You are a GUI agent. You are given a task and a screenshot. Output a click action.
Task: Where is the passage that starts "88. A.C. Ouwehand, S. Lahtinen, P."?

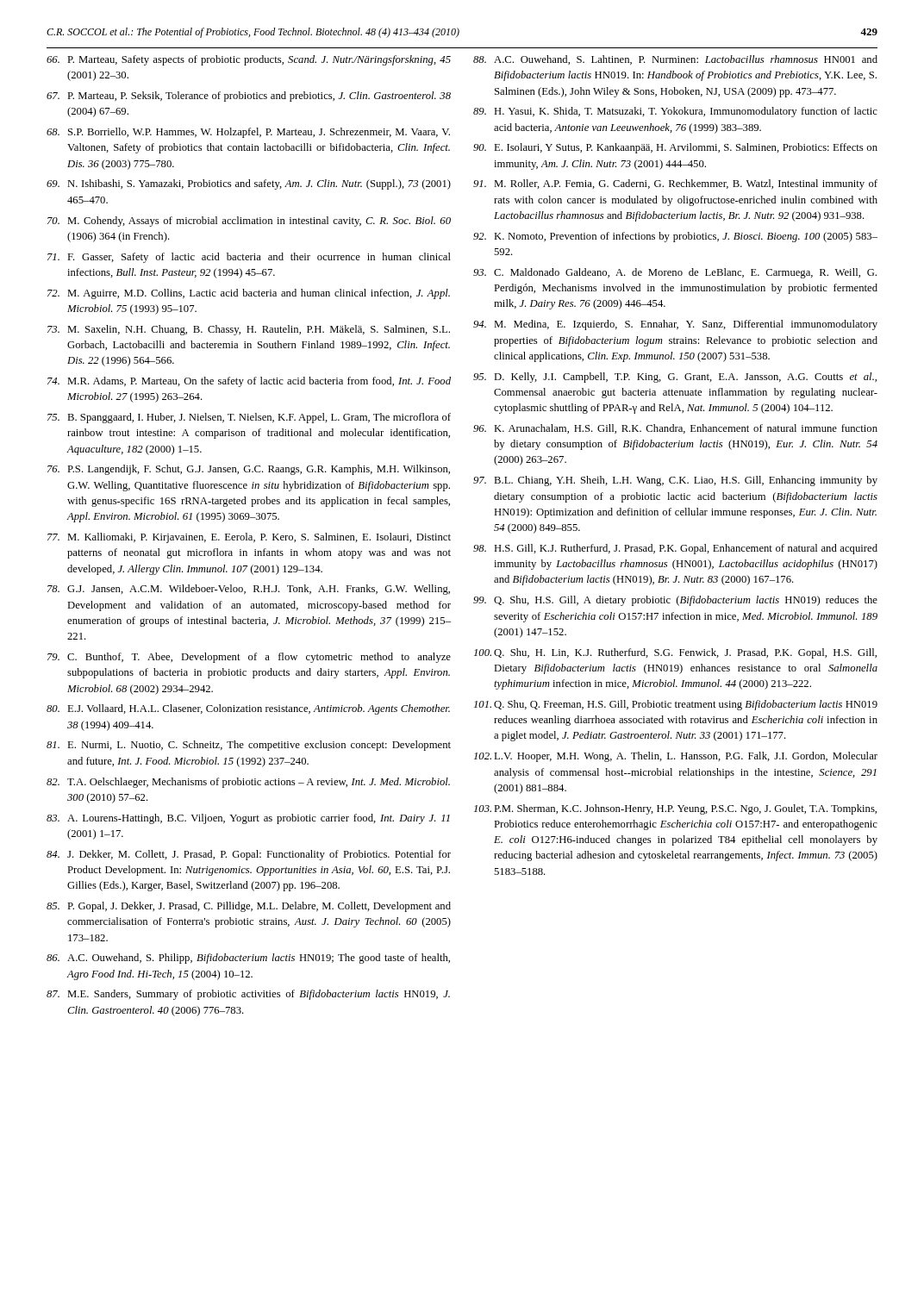(675, 75)
